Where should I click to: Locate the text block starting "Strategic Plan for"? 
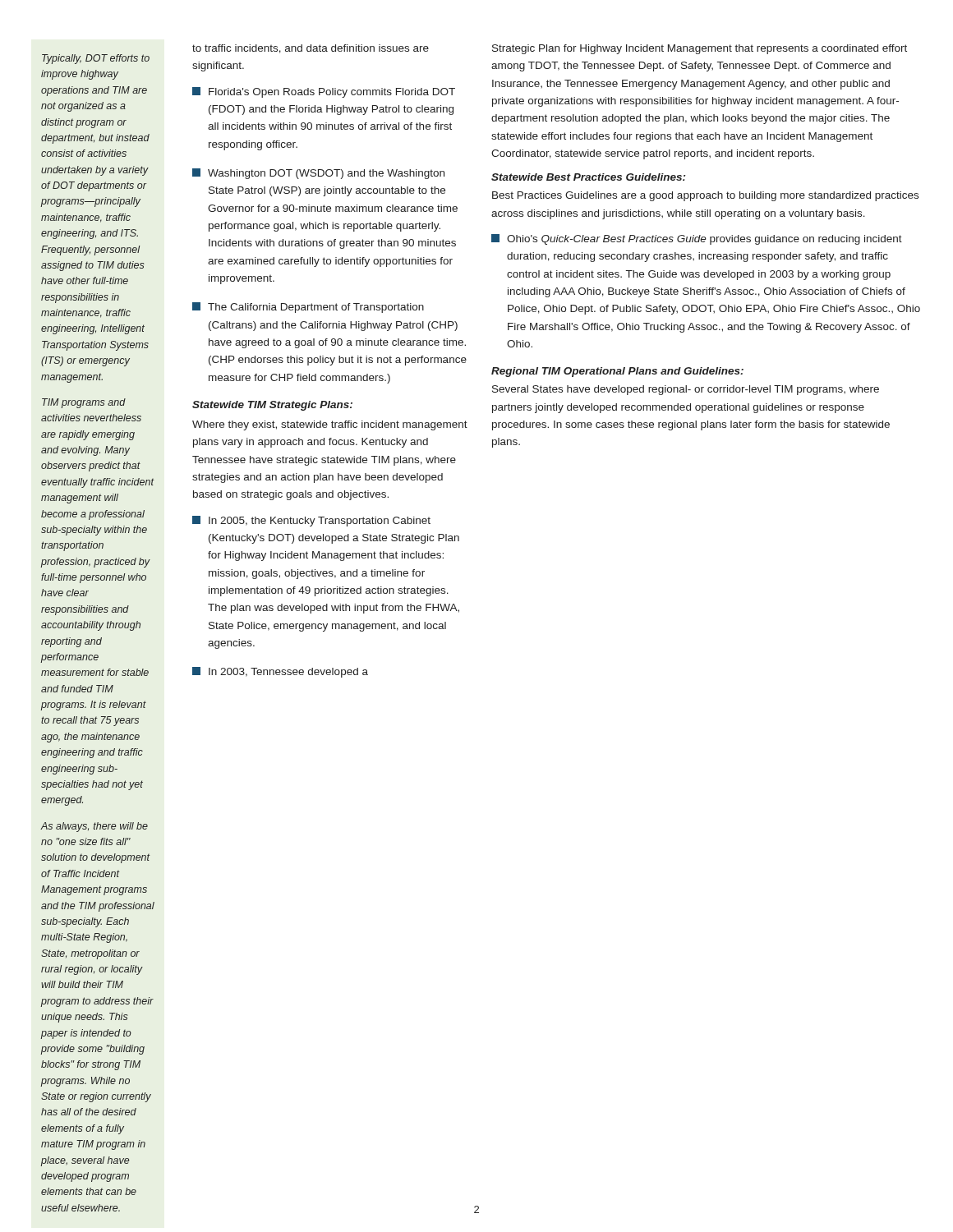(x=699, y=101)
